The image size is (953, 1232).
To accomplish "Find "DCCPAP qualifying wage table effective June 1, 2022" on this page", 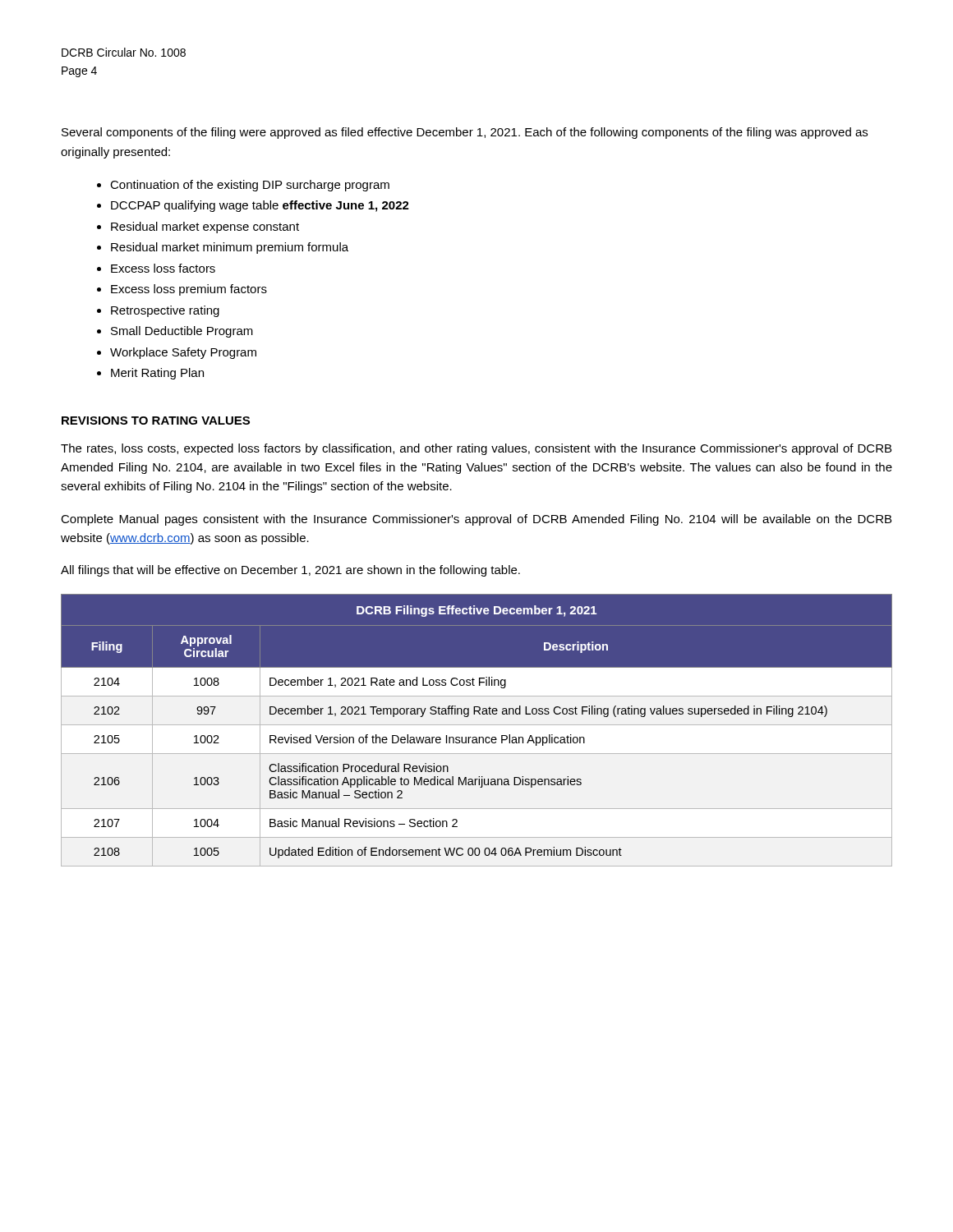I will (260, 205).
